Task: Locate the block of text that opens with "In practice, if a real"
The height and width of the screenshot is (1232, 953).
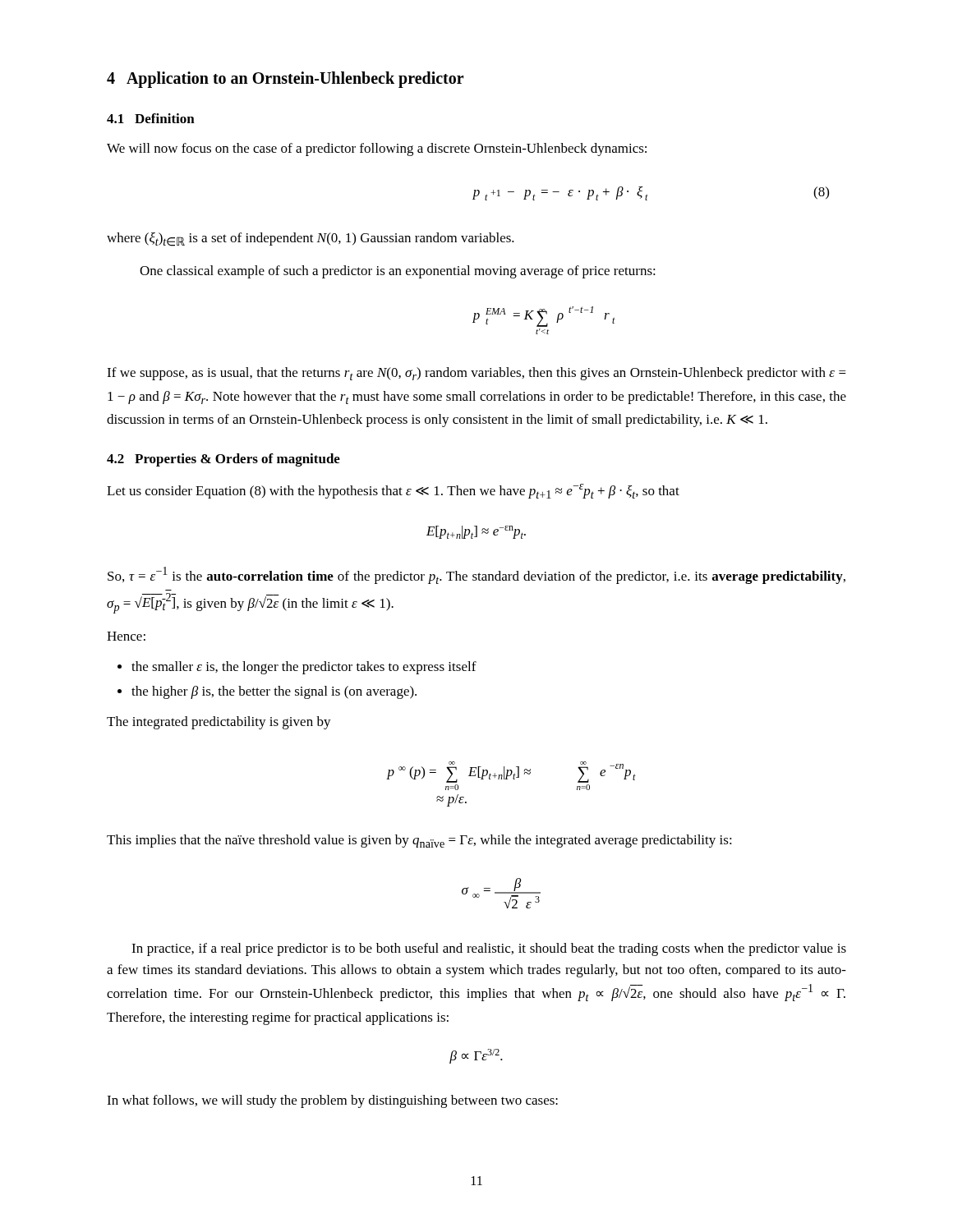Action: point(476,983)
